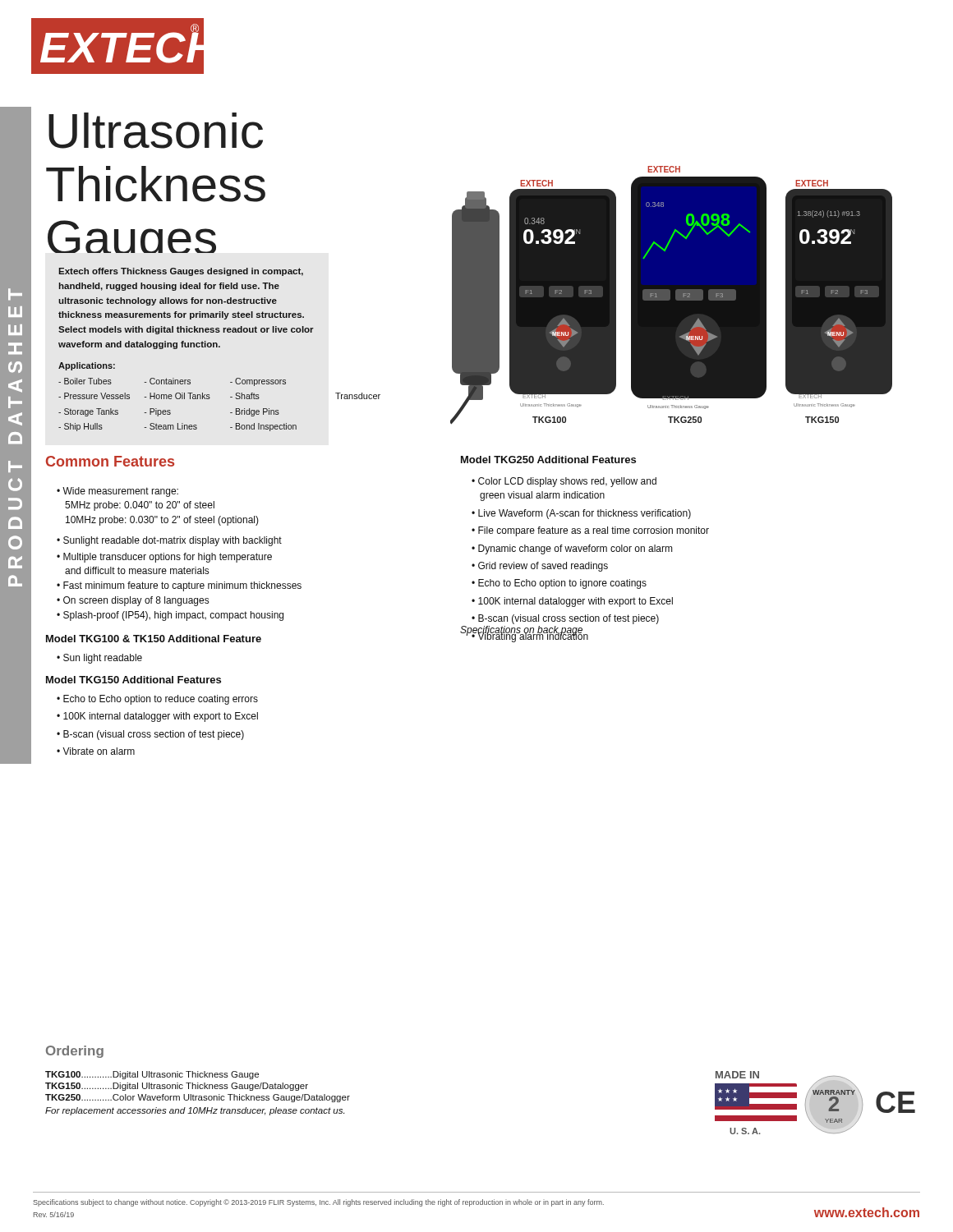Select the text block containing "Extech offers Thickness Gauges designed in compact, handheld,"

tap(187, 349)
